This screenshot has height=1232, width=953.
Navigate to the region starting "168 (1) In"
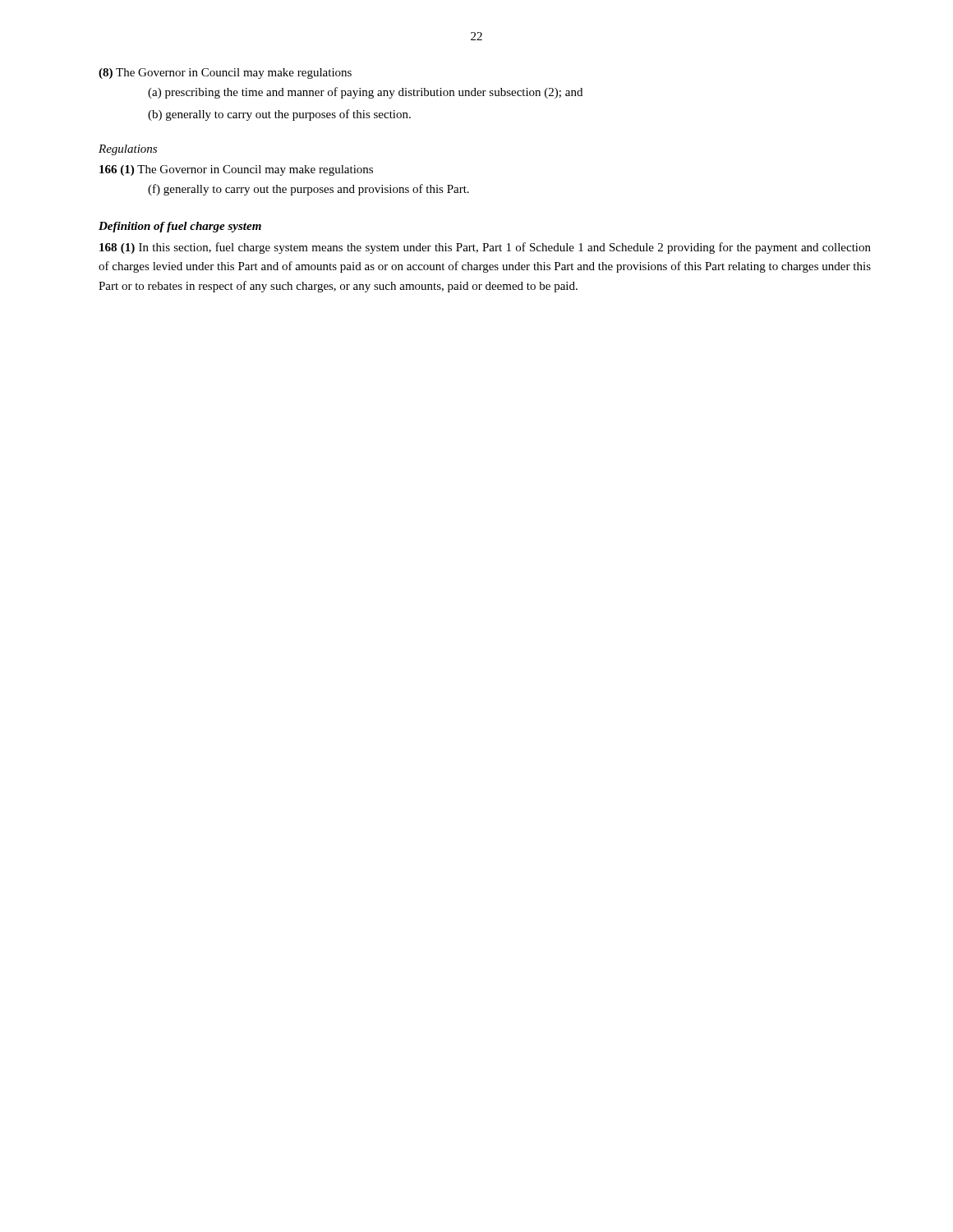point(485,266)
